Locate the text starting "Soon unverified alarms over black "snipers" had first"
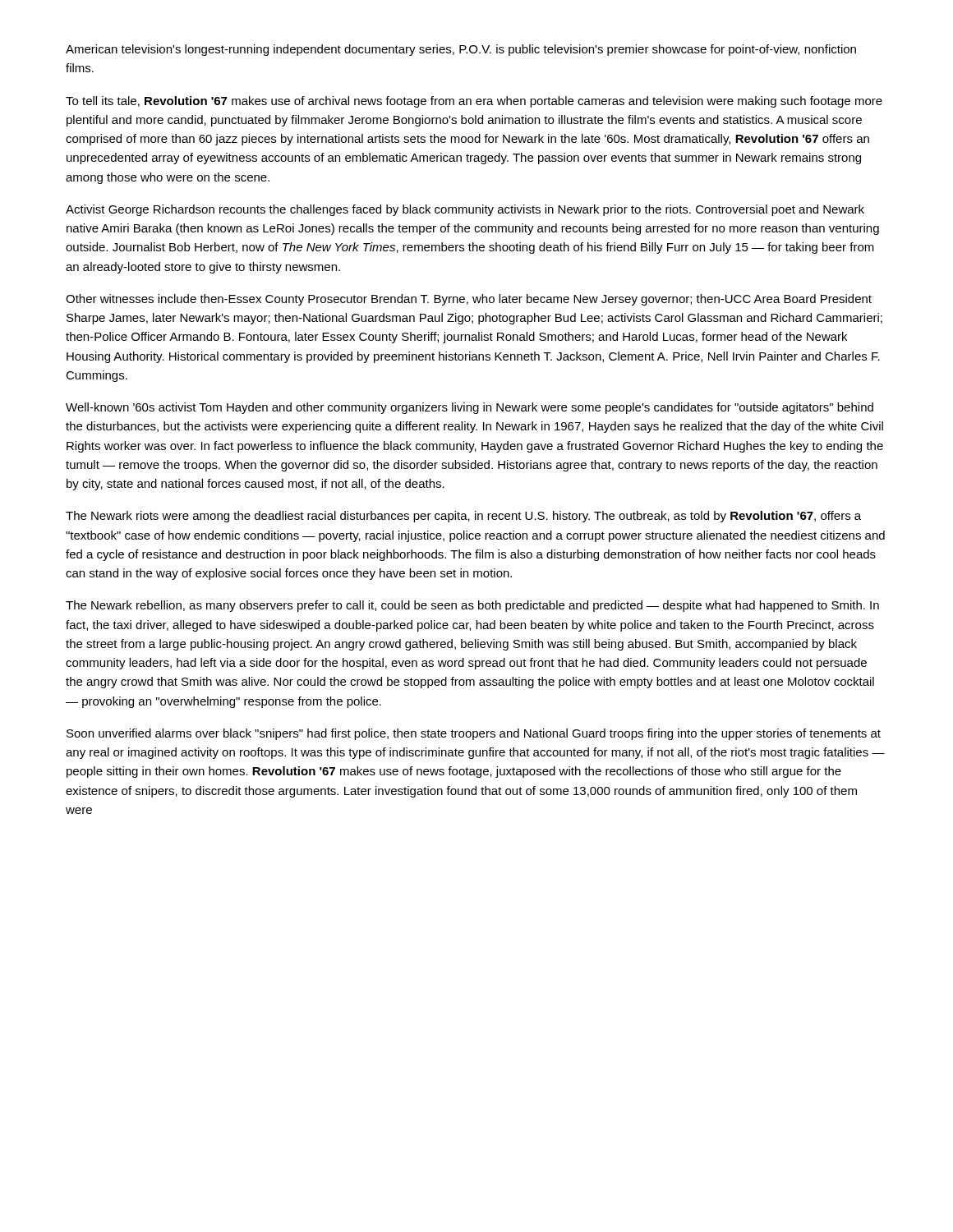The image size is (953, 1232). [x=475, y=771]
